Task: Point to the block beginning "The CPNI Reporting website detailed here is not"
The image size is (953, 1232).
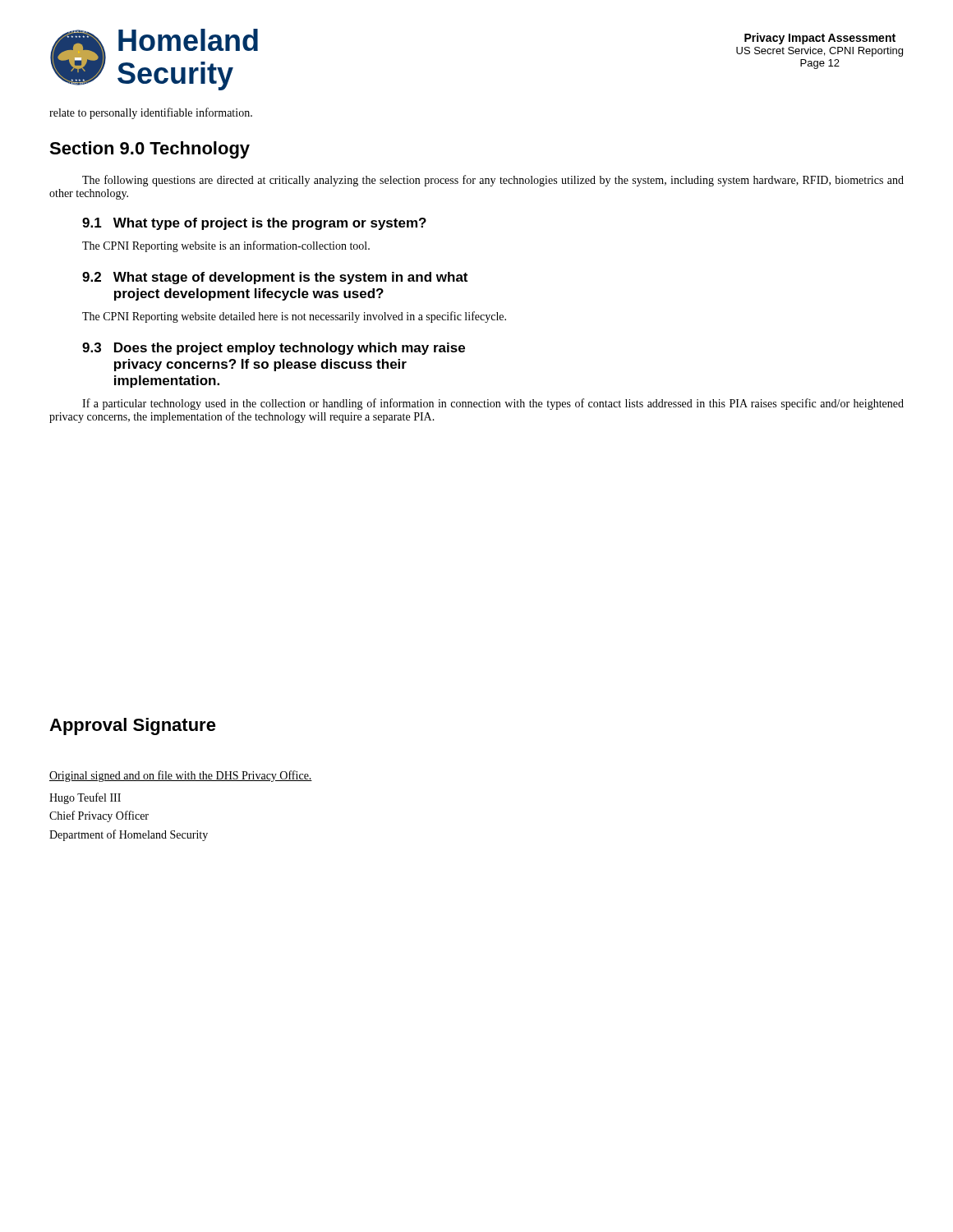Action: point(295,317)
